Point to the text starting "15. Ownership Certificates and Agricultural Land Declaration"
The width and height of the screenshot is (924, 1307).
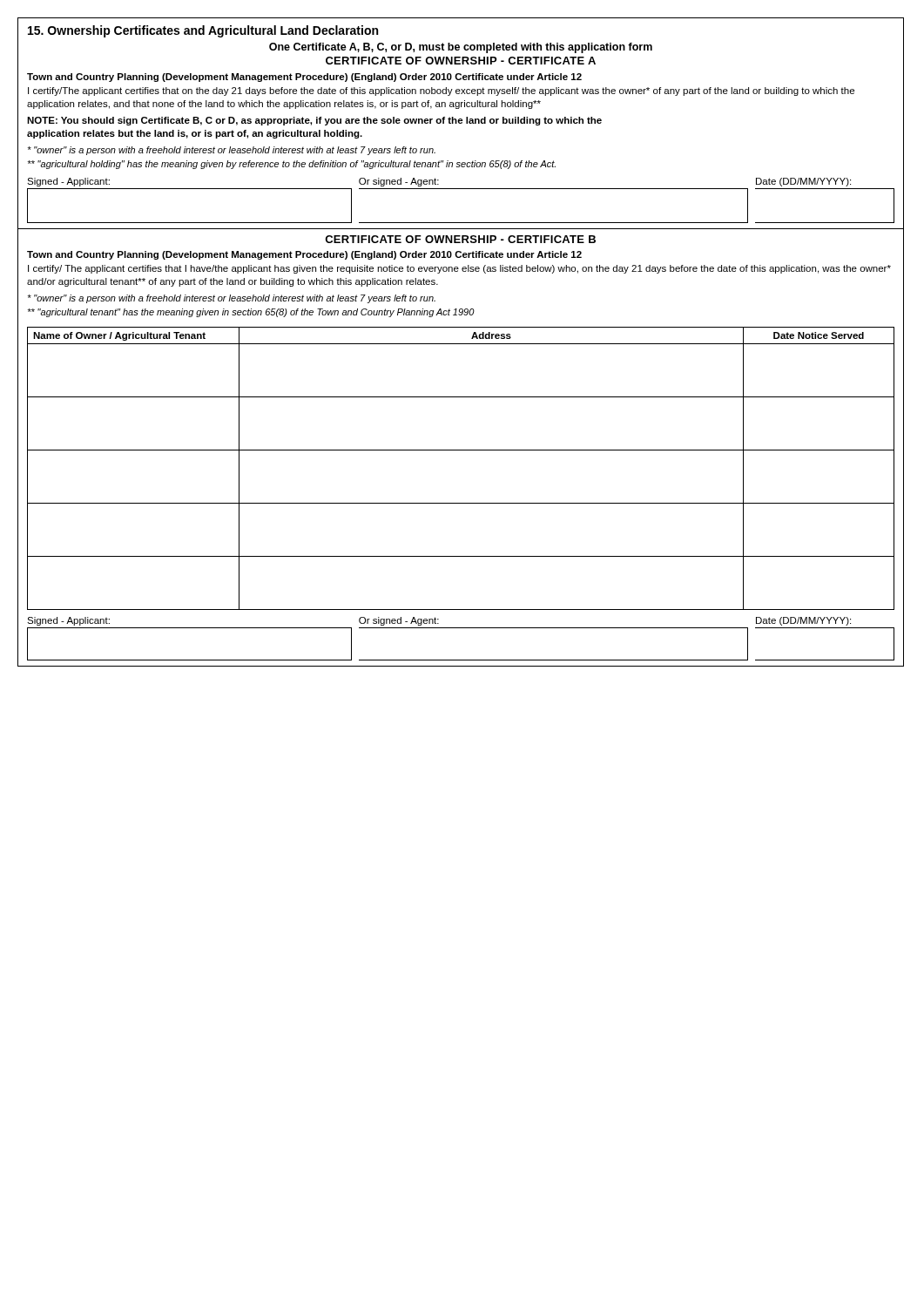click(203, 31)
